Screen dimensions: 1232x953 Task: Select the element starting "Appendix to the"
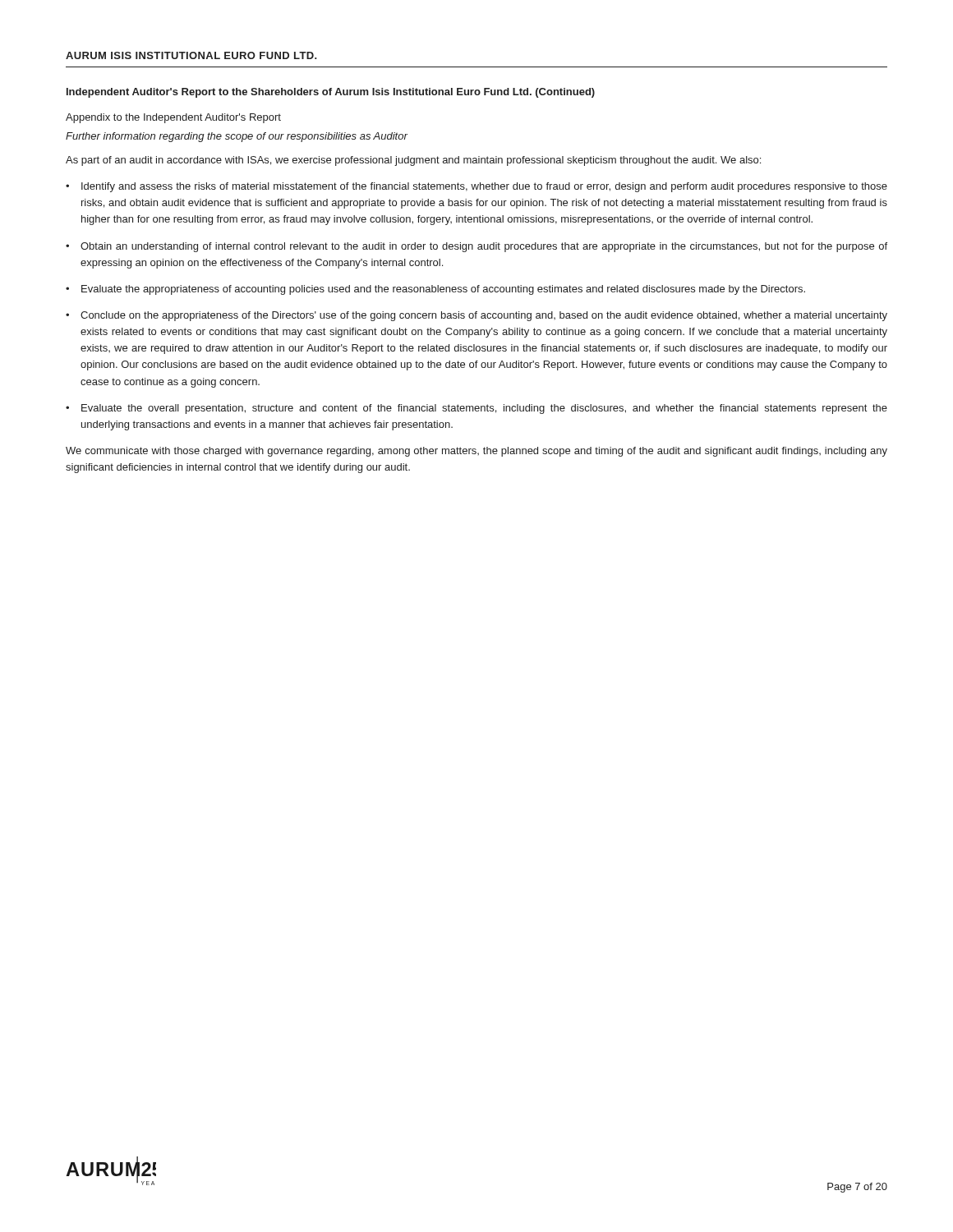click(173, 117)
